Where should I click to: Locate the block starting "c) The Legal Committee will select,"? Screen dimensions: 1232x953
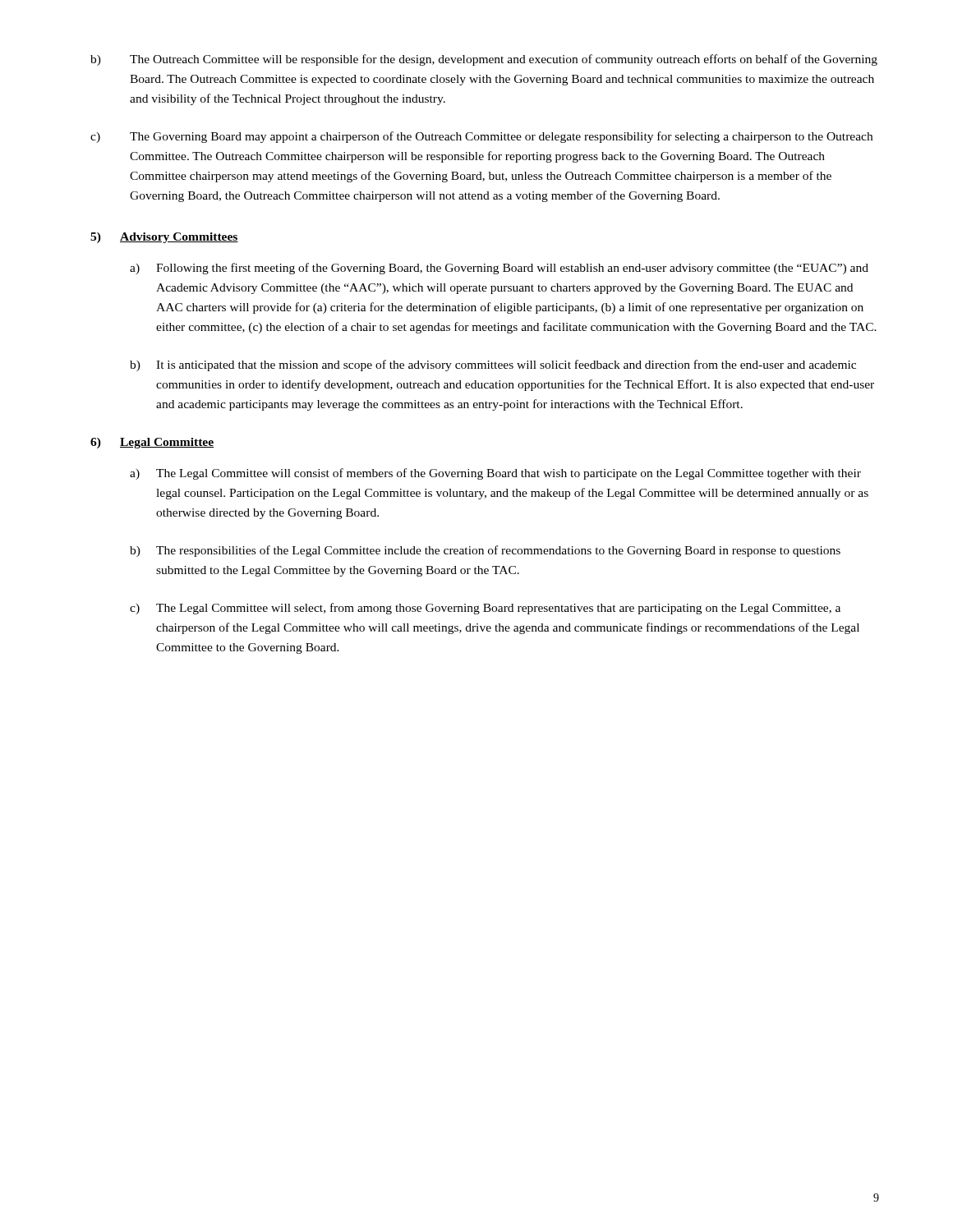point(504,628)
